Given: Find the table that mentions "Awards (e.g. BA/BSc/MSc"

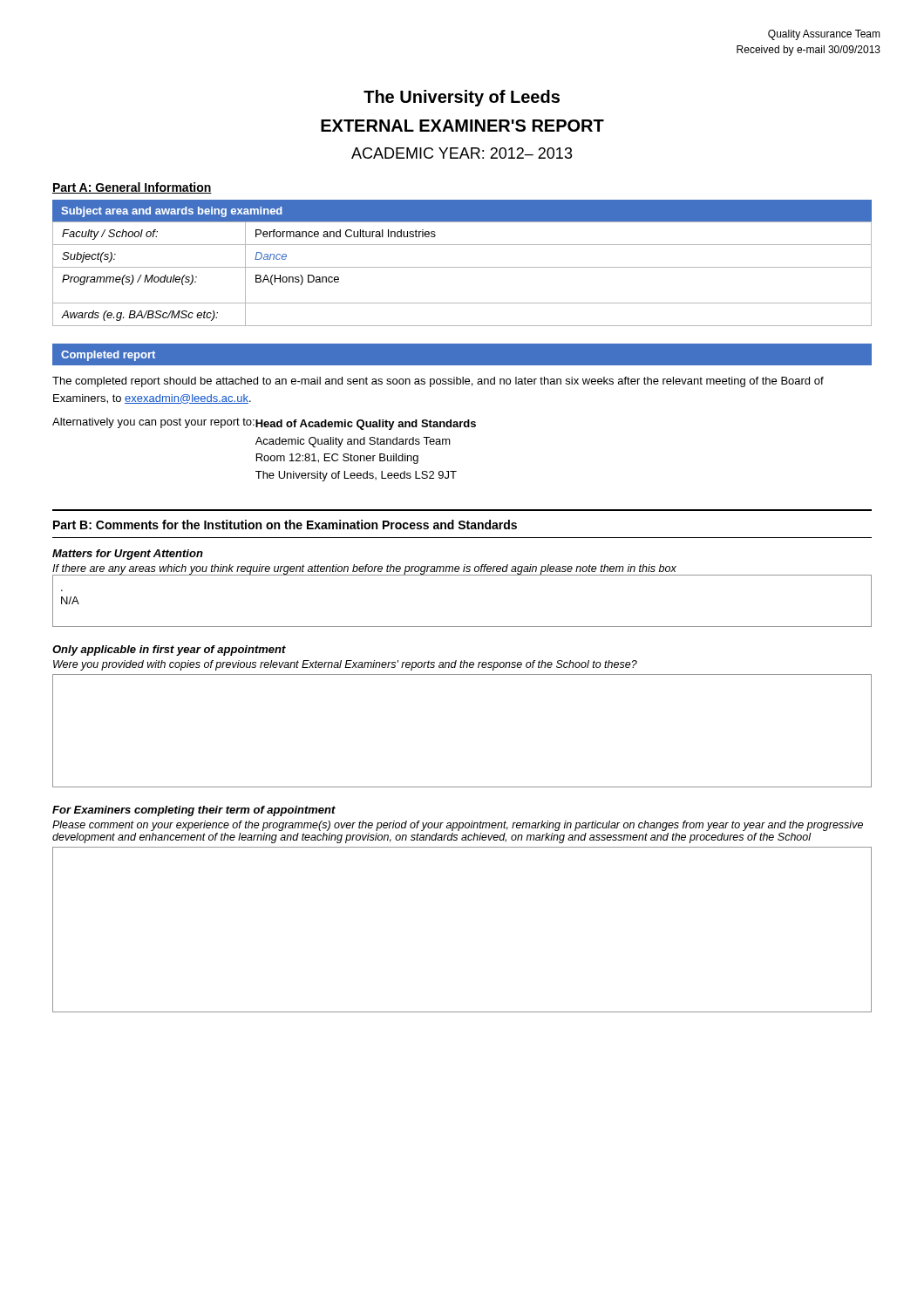Looking at the screenshot, I should point(462,274).
